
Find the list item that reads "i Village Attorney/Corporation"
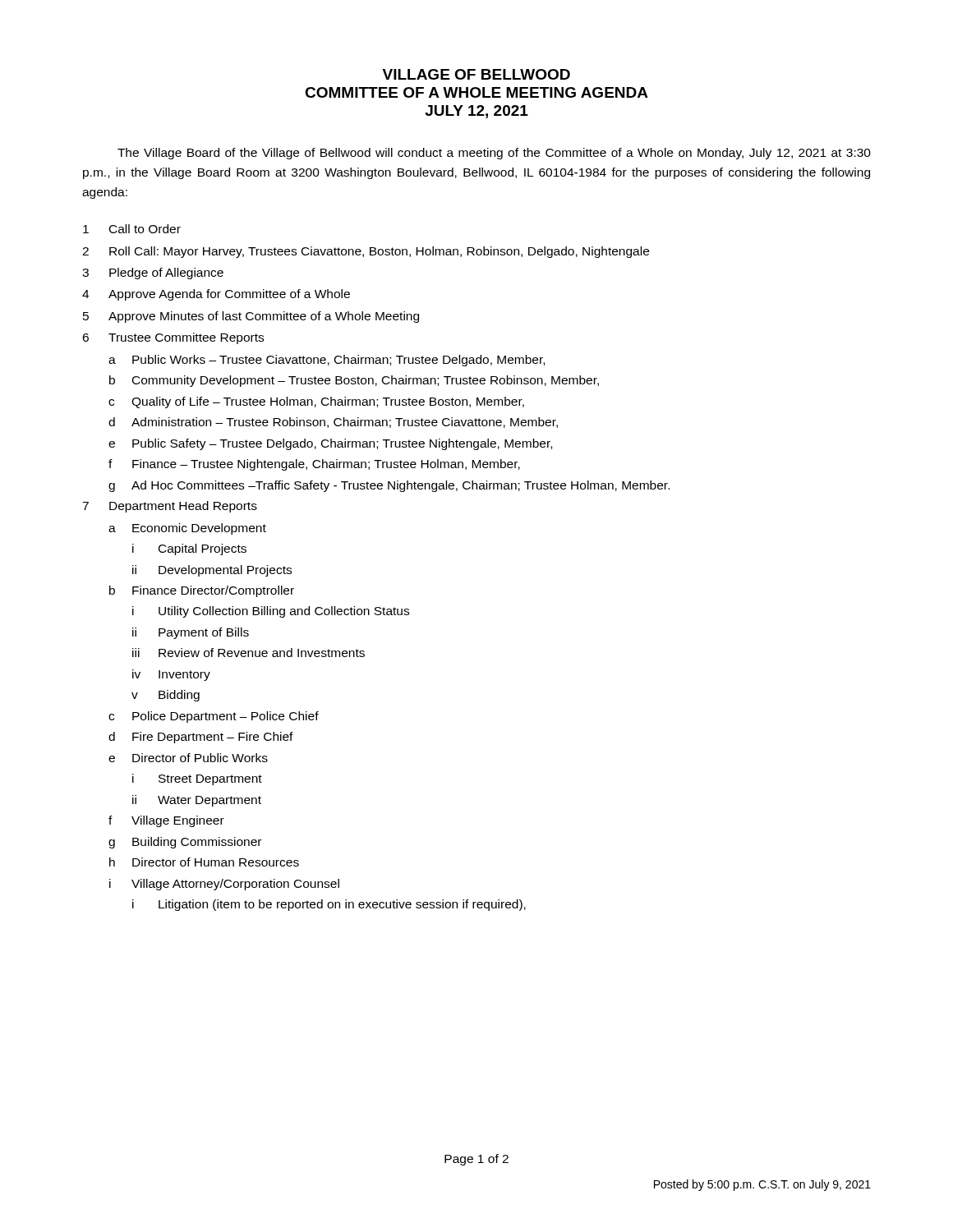(224, 885)
